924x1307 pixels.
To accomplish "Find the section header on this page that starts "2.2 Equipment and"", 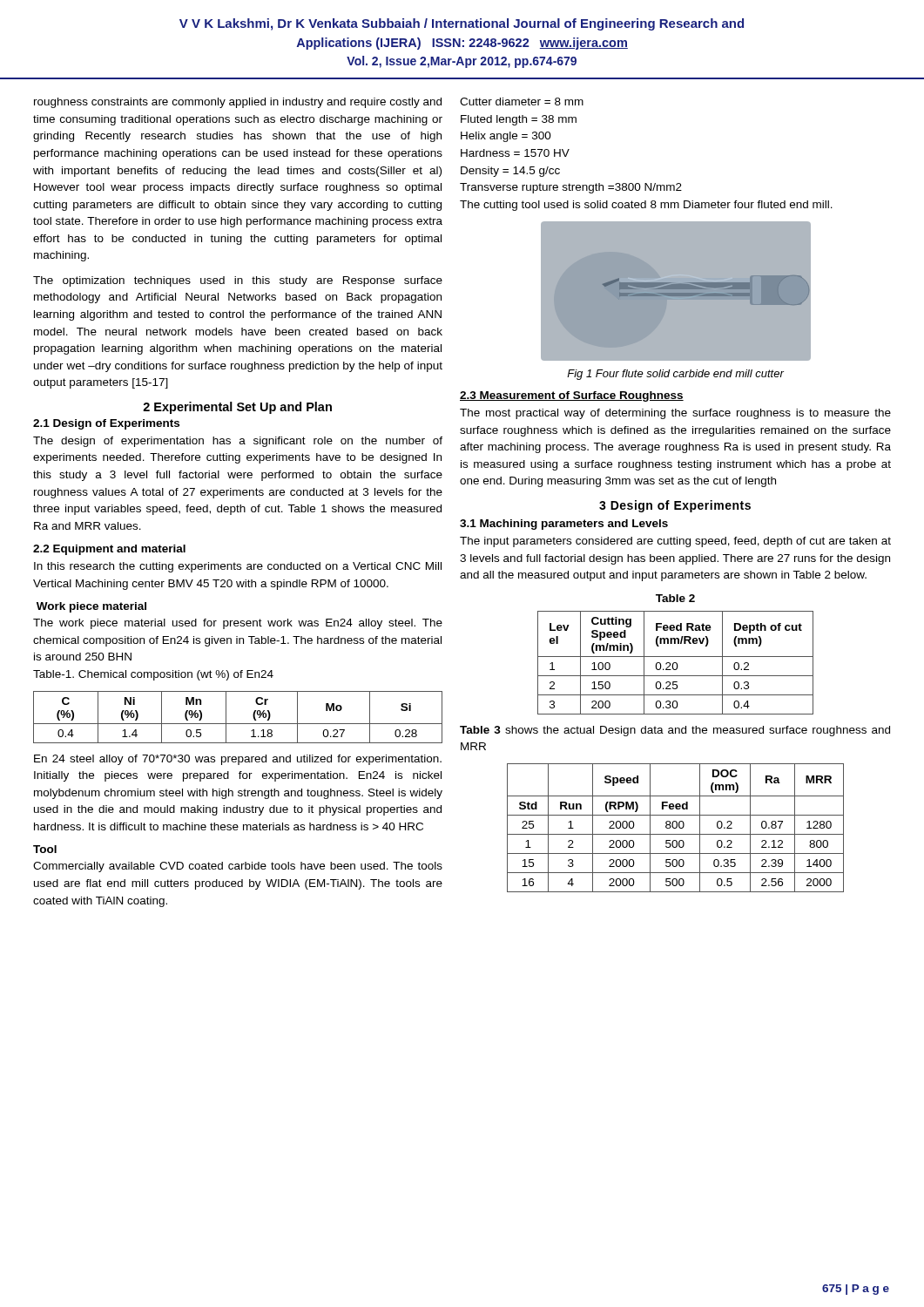I will [x=110, y=549].
